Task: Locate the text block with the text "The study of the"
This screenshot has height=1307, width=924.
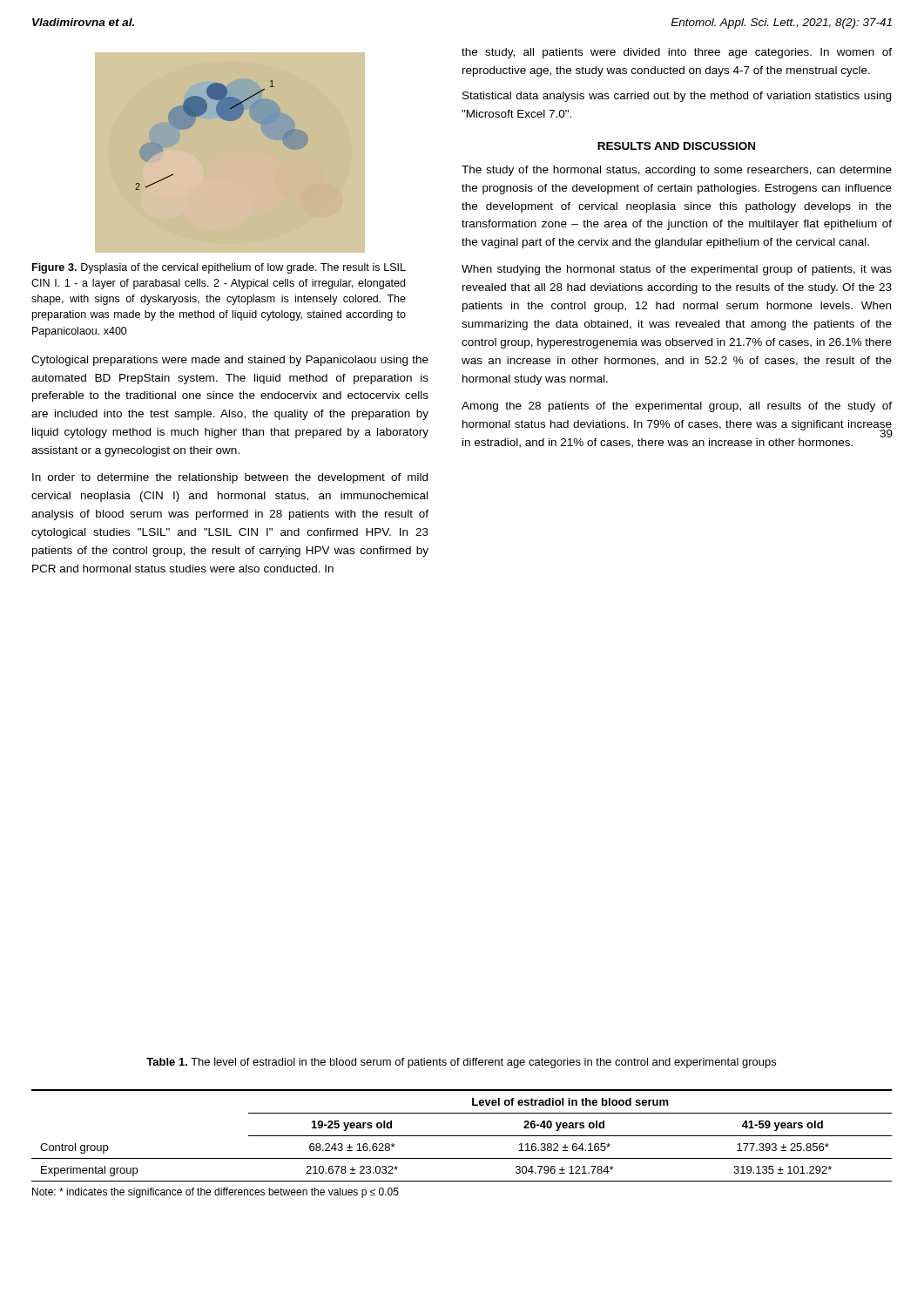Action: (x=677, y=206)
